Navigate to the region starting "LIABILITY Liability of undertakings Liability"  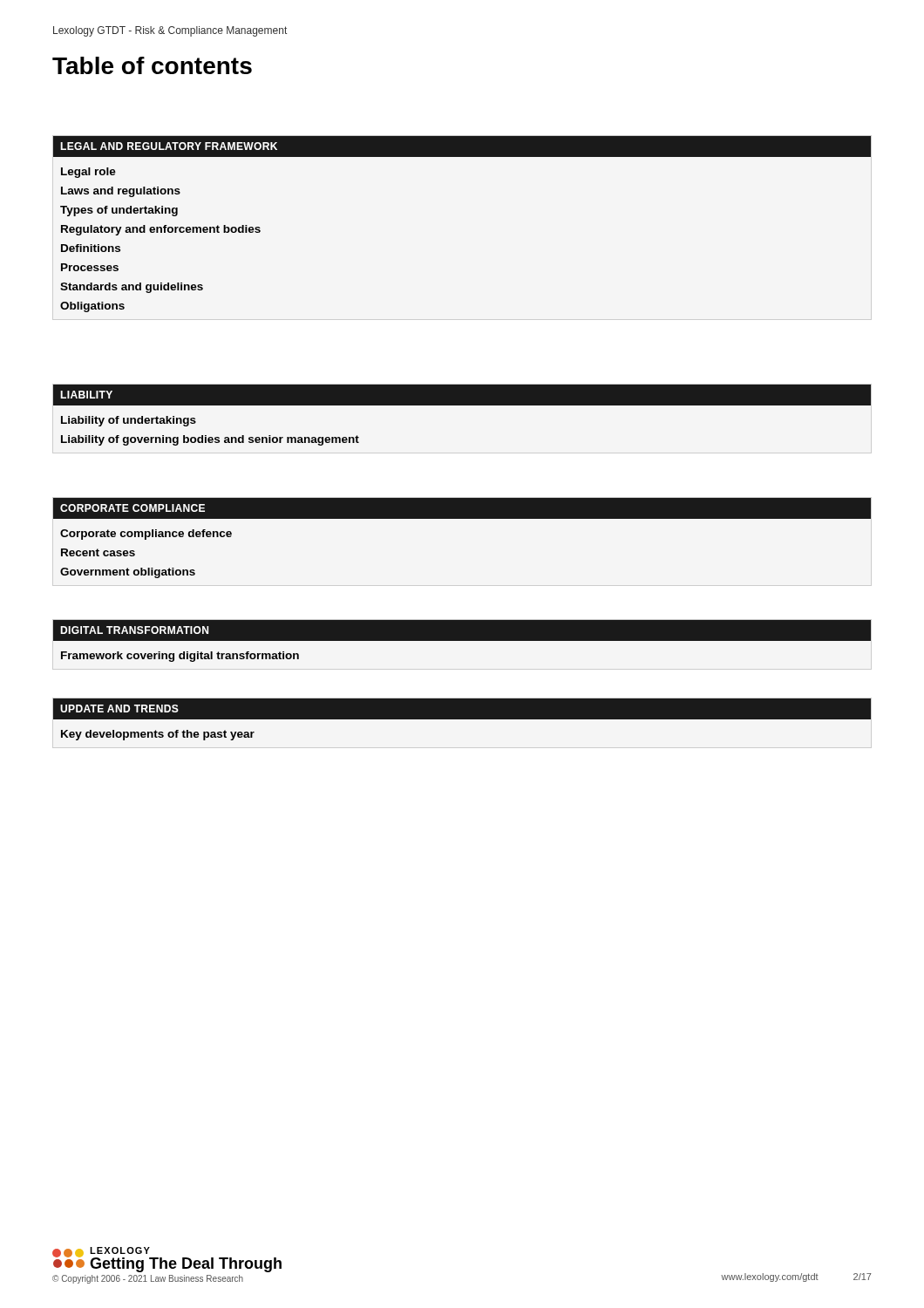click(x=462, y=395)
